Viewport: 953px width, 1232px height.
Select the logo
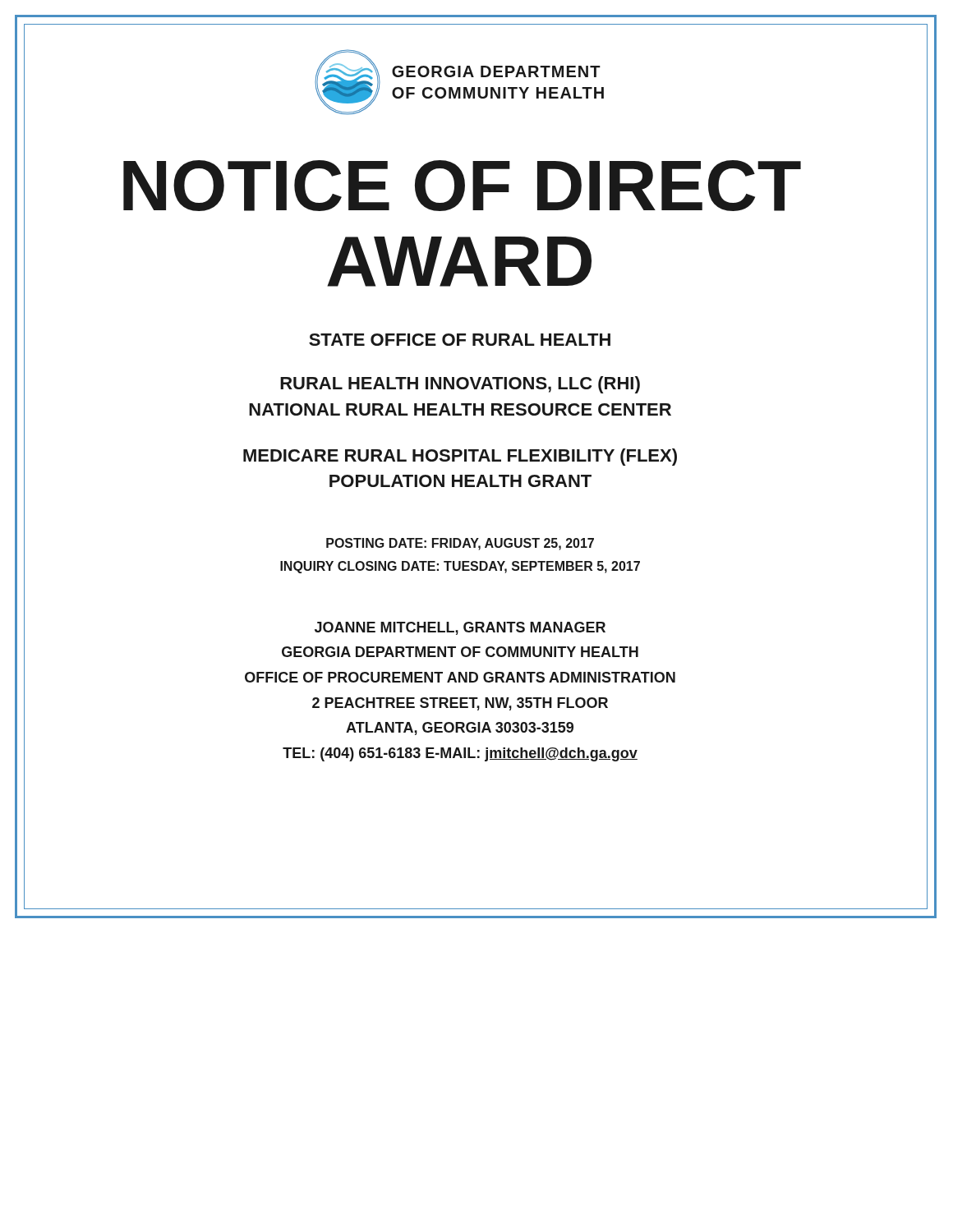click(460, 82)
